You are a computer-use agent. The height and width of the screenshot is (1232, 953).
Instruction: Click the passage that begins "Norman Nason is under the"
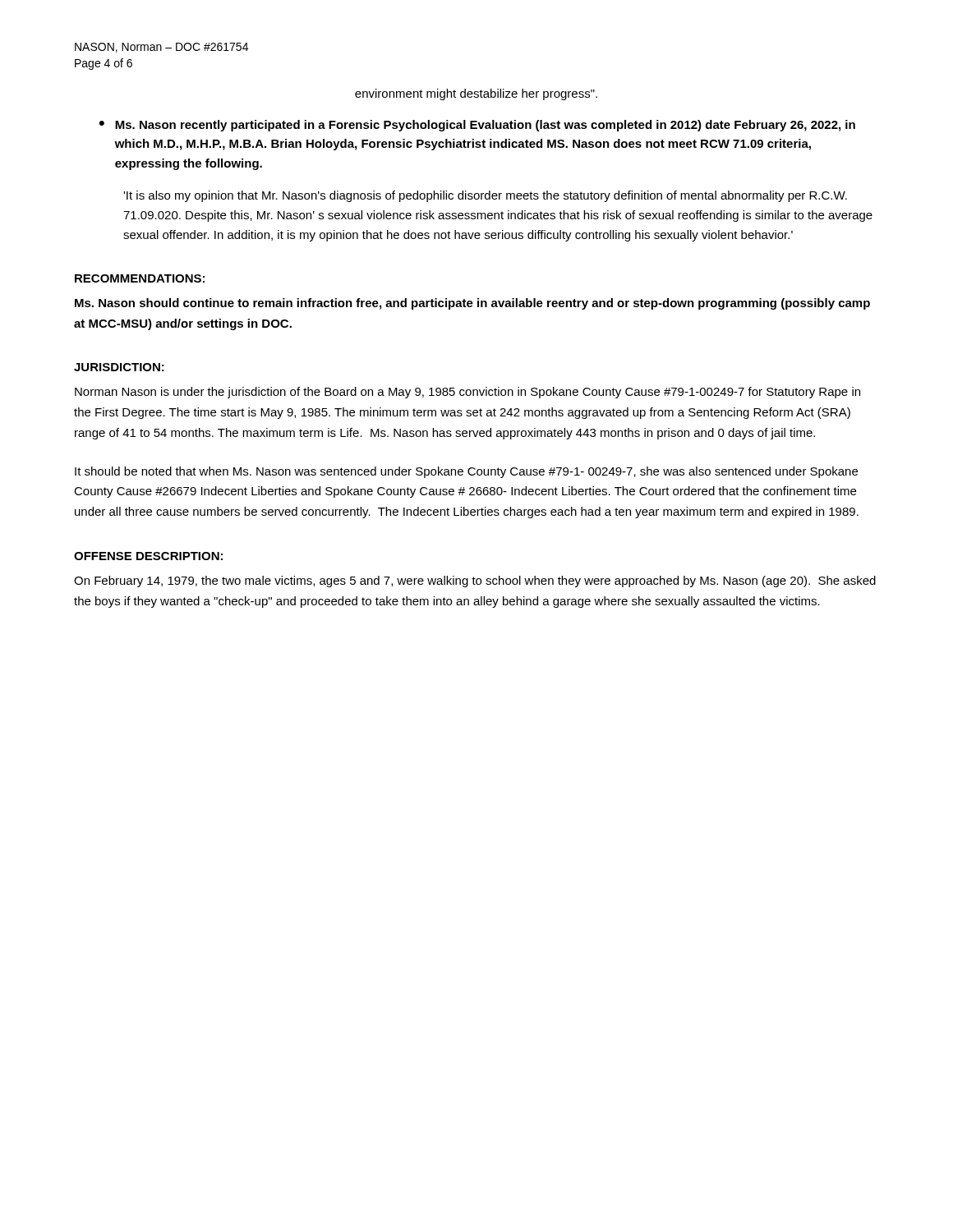[x=467, y=412]
